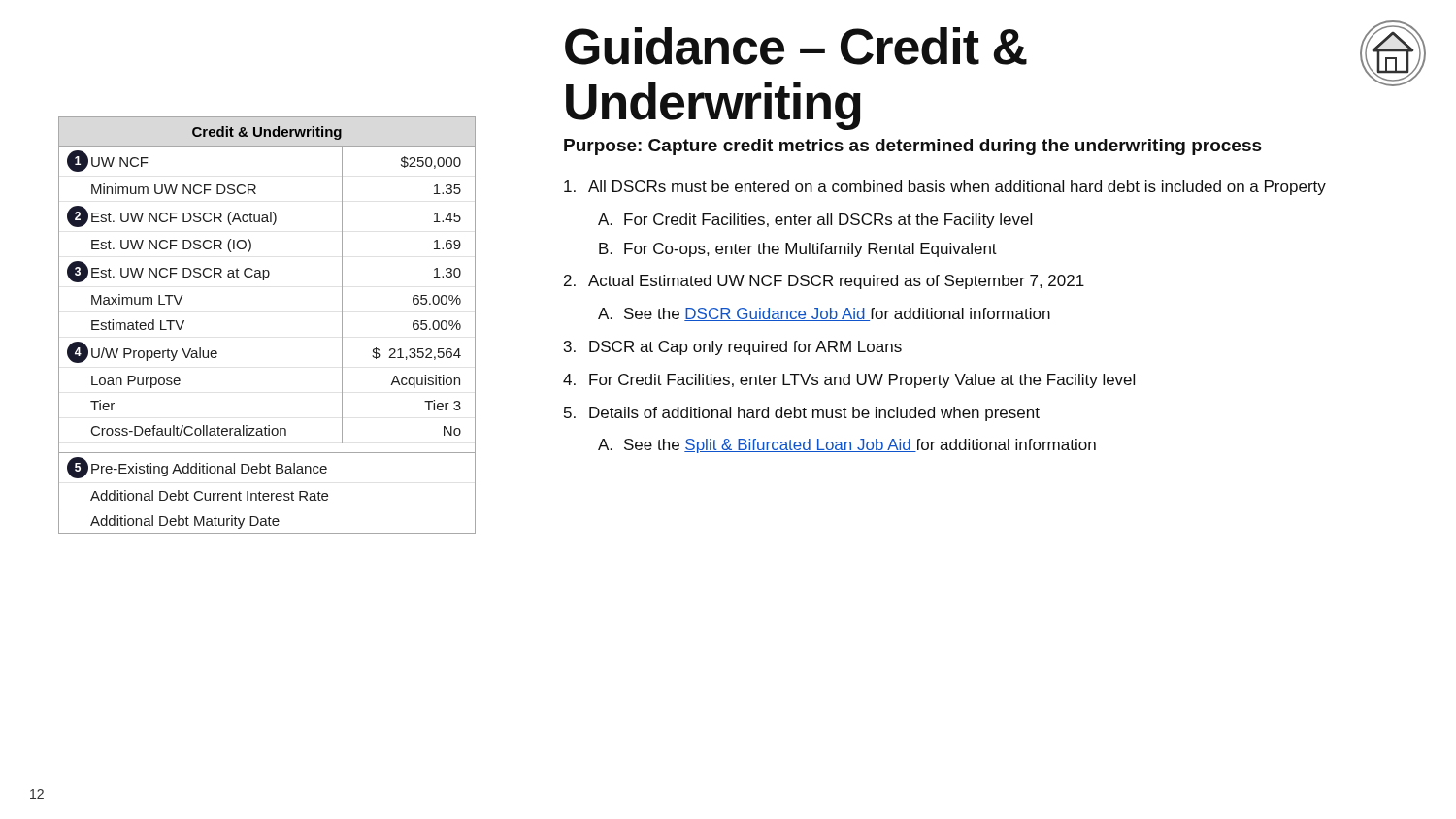Find the passage starting "A. See the DSCR"
Image resolution: width=1456 pixels, height=819 pixels.
pos(824,315)
